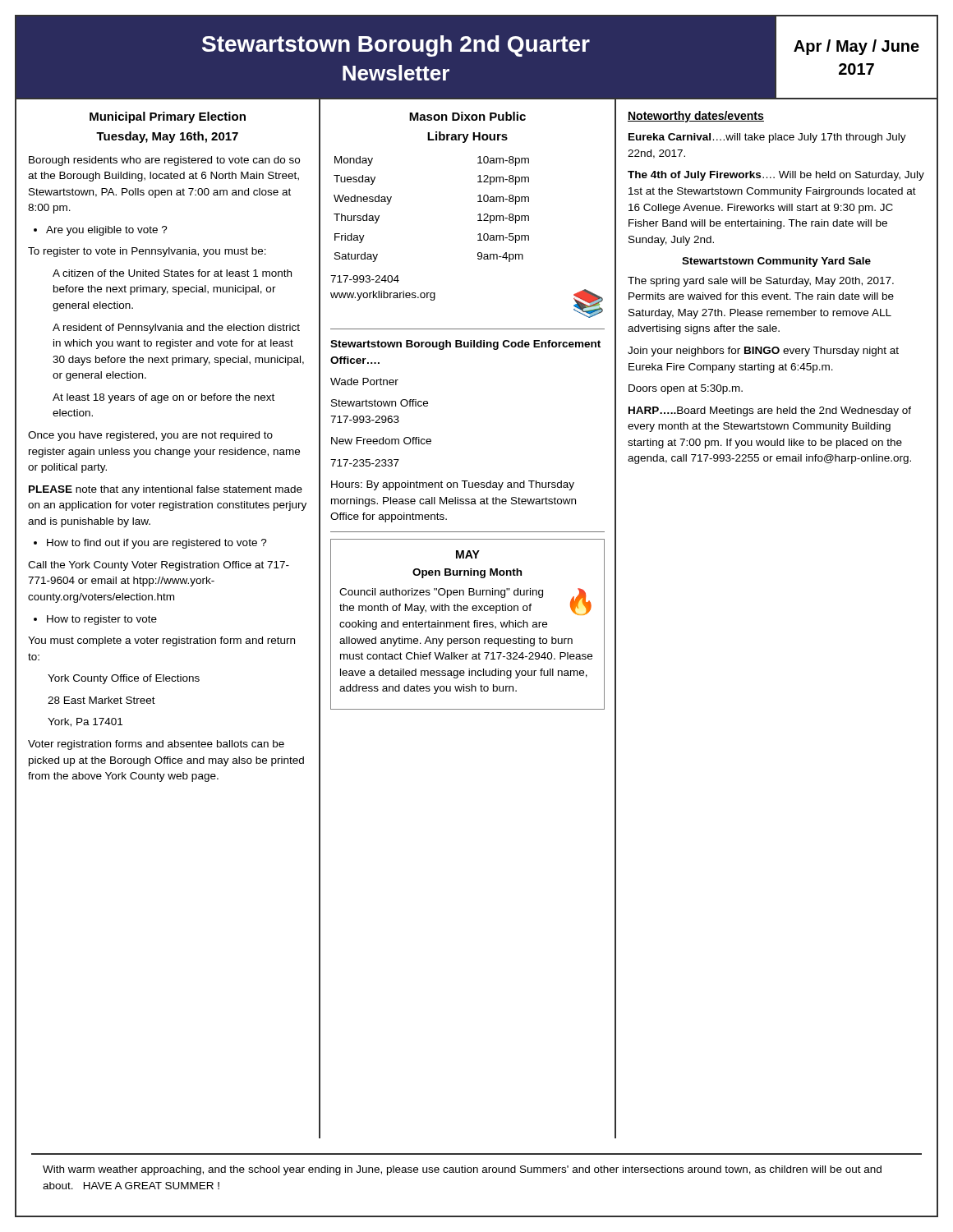Screen dimensions: 1232x953
Task: Point to the region starting "HARP…..Board Meetings are held"
Action: coord(776,434)
